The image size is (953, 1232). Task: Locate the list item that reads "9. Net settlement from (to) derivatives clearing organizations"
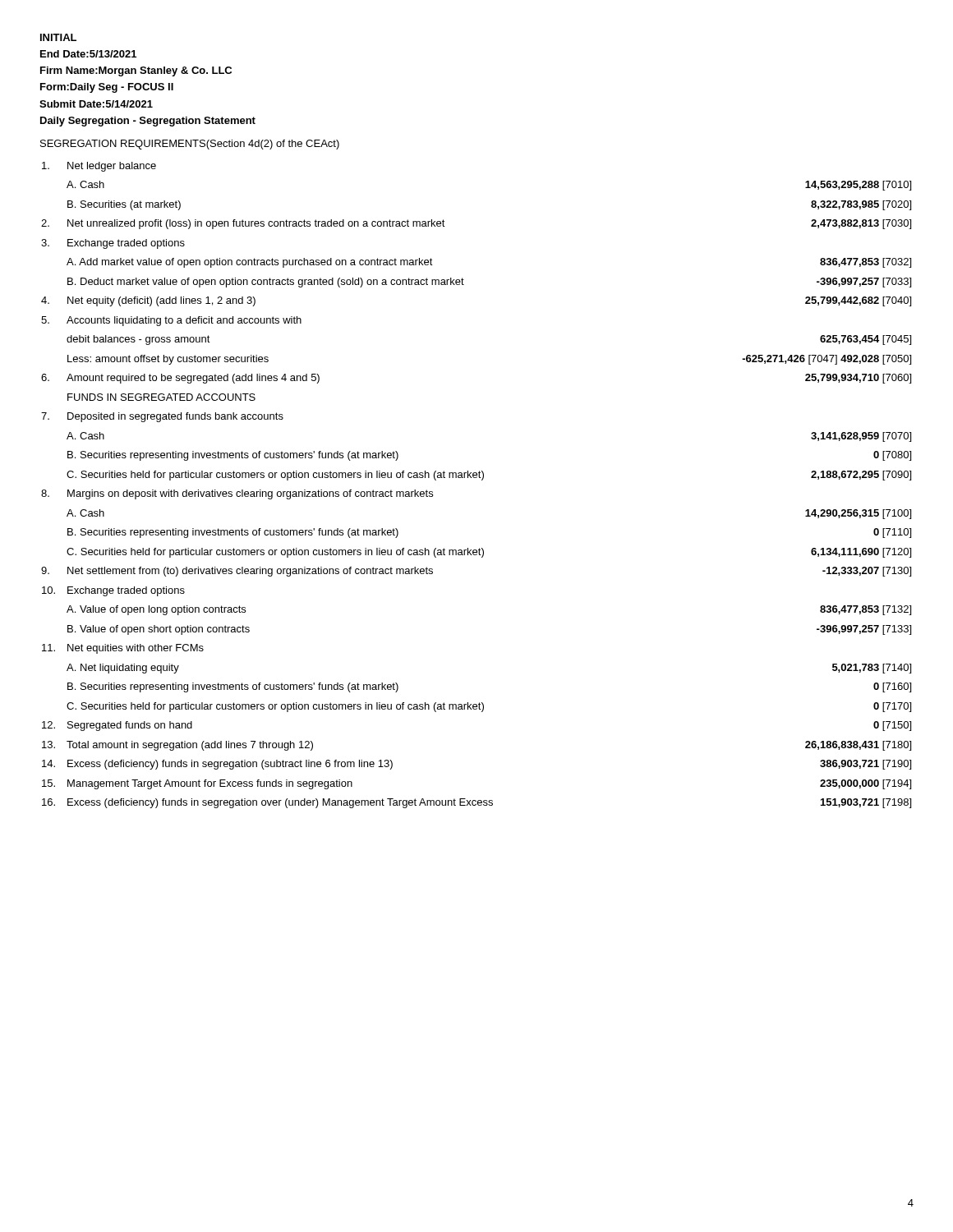click(246, 571)
